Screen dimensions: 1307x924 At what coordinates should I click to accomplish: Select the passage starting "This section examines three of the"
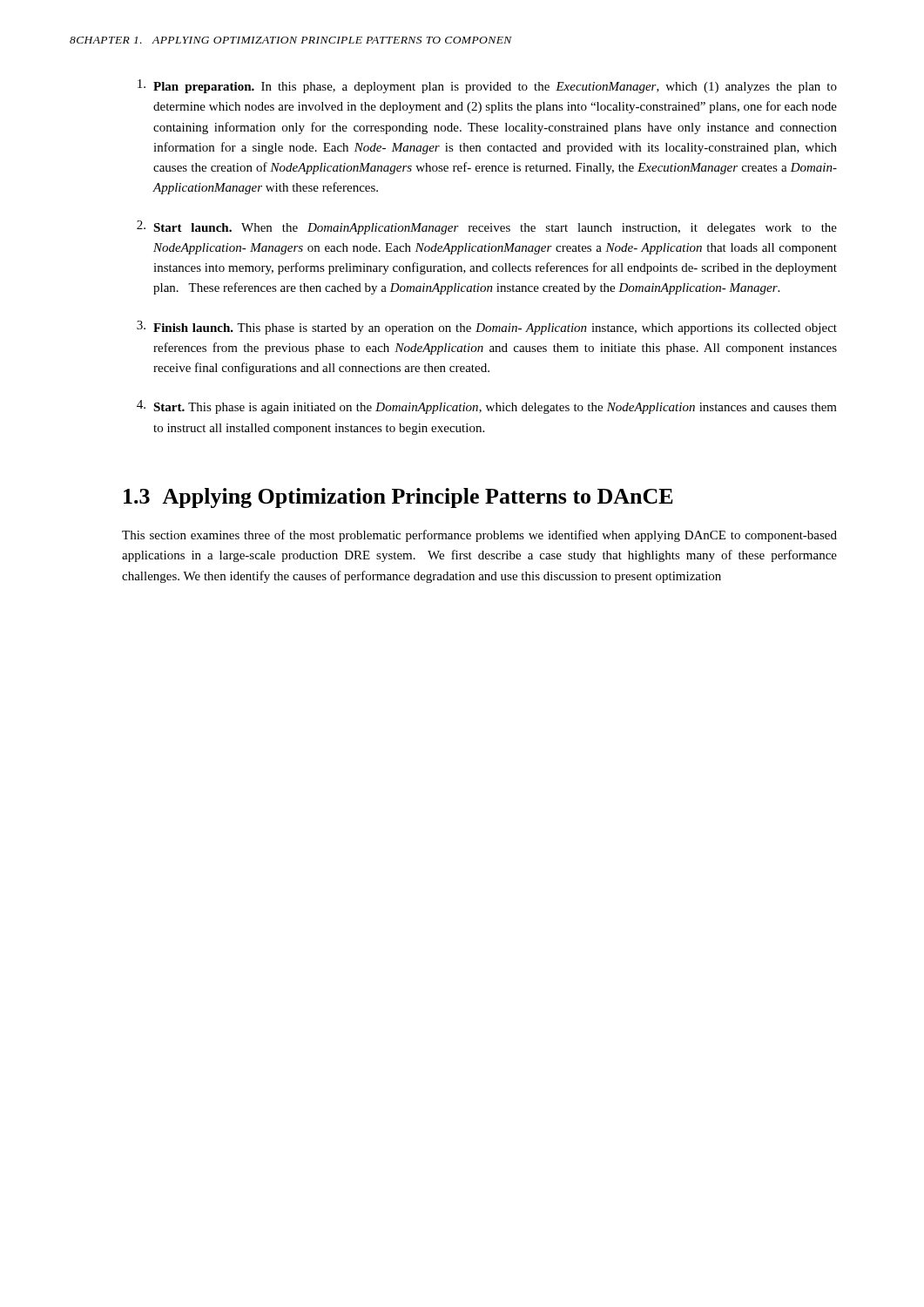pyautogui.click(x=479, y=555)
